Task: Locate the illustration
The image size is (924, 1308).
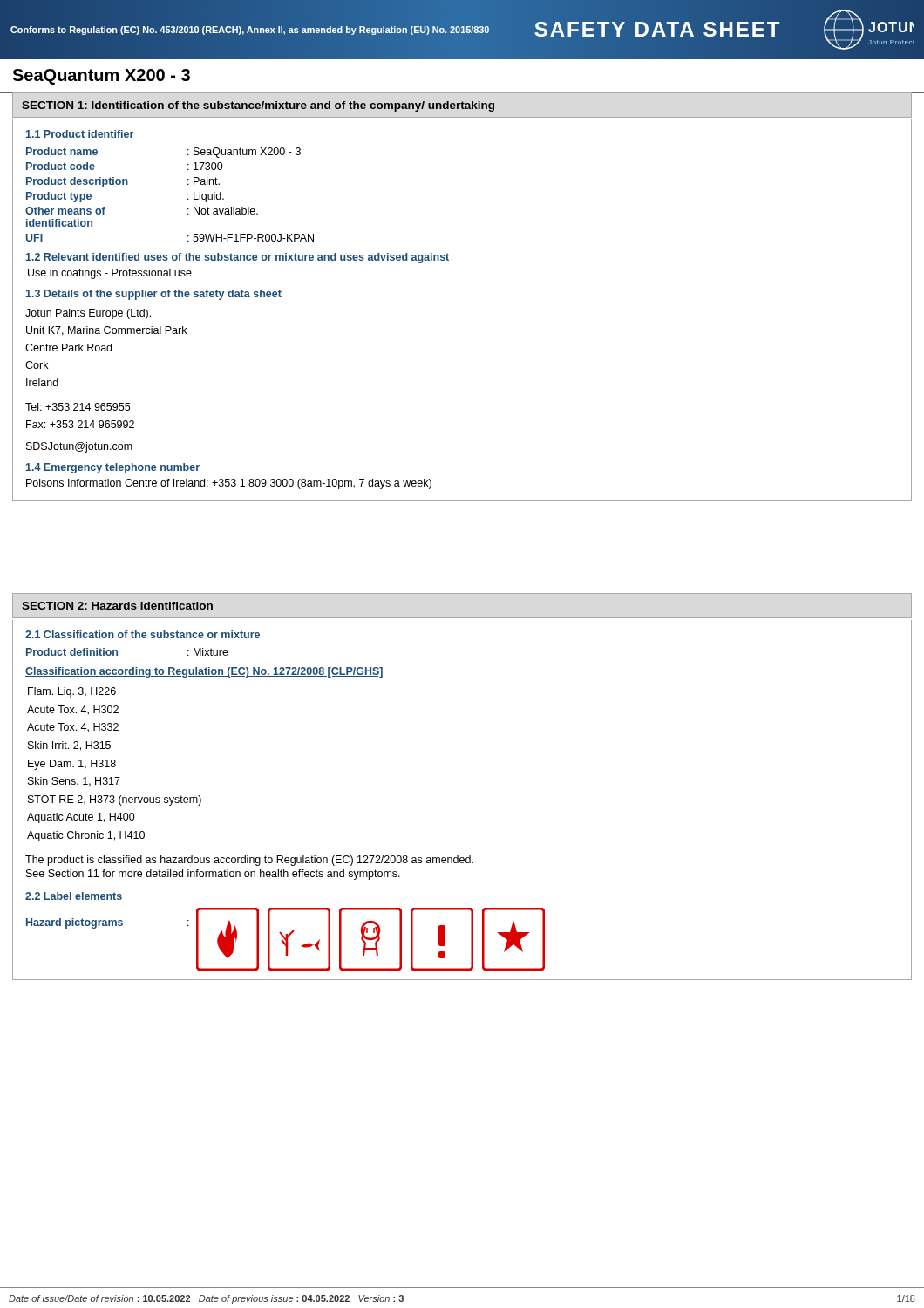Action: coord(371,939)
